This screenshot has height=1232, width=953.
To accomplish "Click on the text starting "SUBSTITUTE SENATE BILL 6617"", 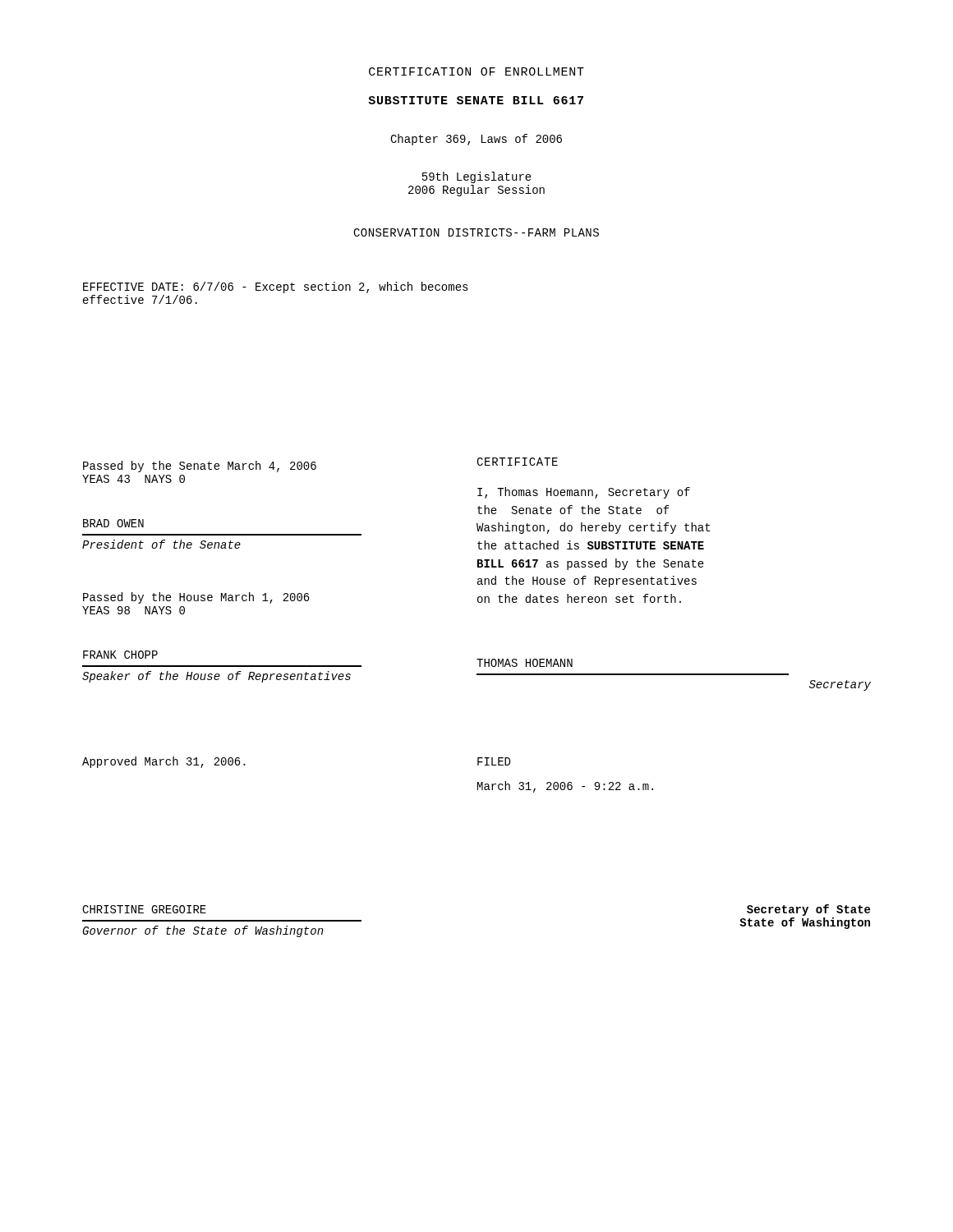I will point(476,101).
